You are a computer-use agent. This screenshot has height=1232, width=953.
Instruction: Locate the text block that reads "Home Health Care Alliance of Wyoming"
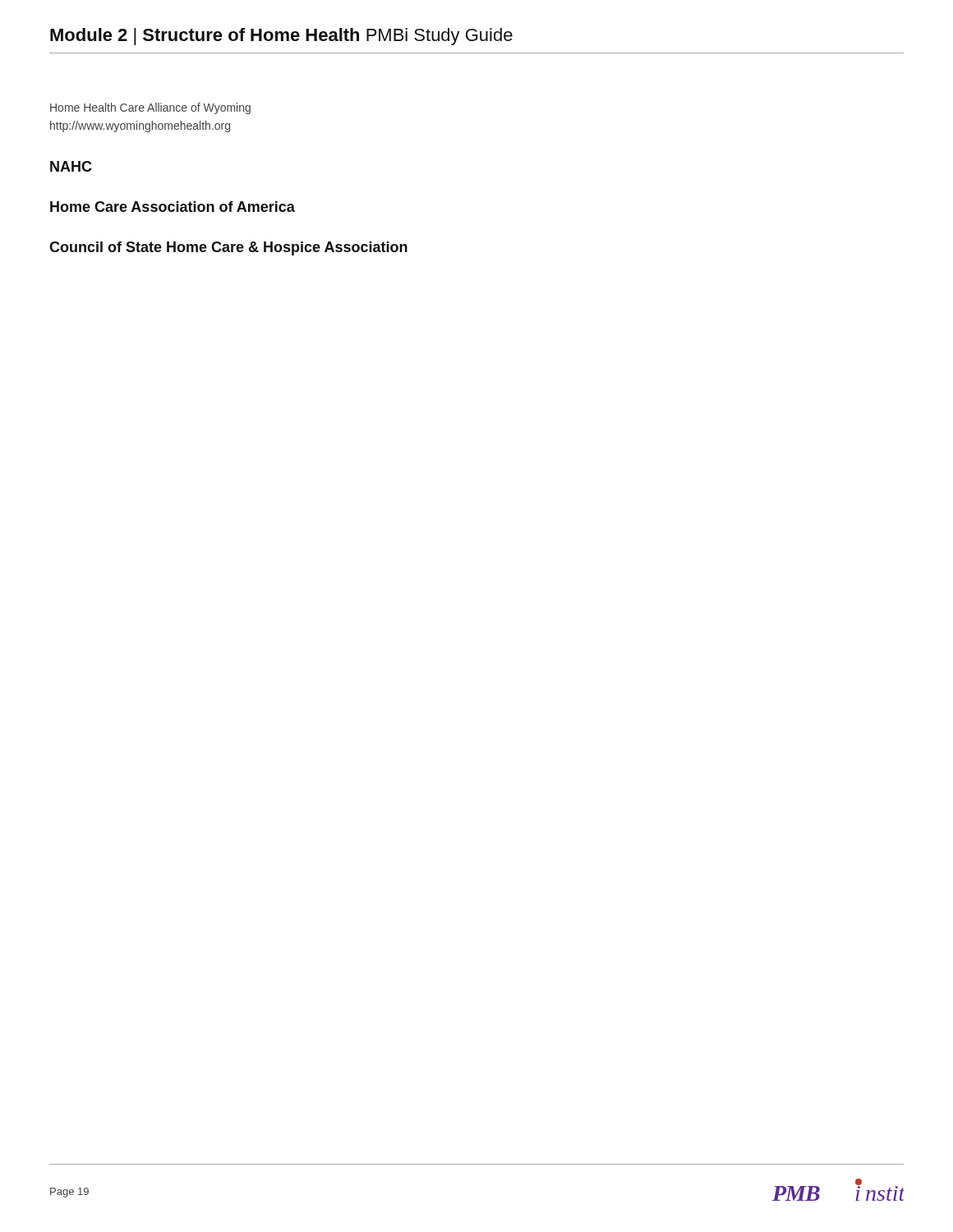click(150, 117)
